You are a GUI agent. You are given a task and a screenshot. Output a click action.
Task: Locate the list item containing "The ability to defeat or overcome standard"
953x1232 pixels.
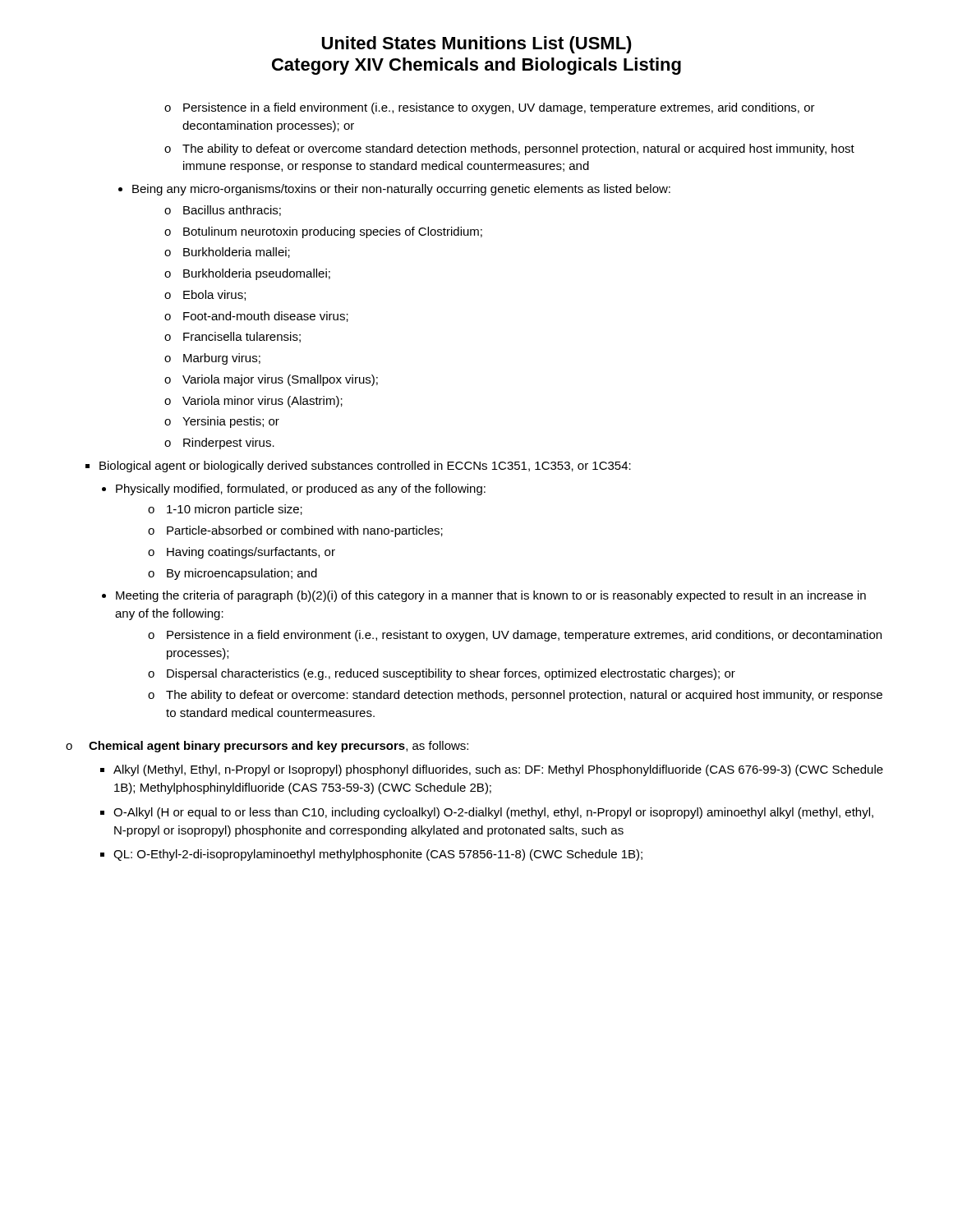[x=526, y=157]
